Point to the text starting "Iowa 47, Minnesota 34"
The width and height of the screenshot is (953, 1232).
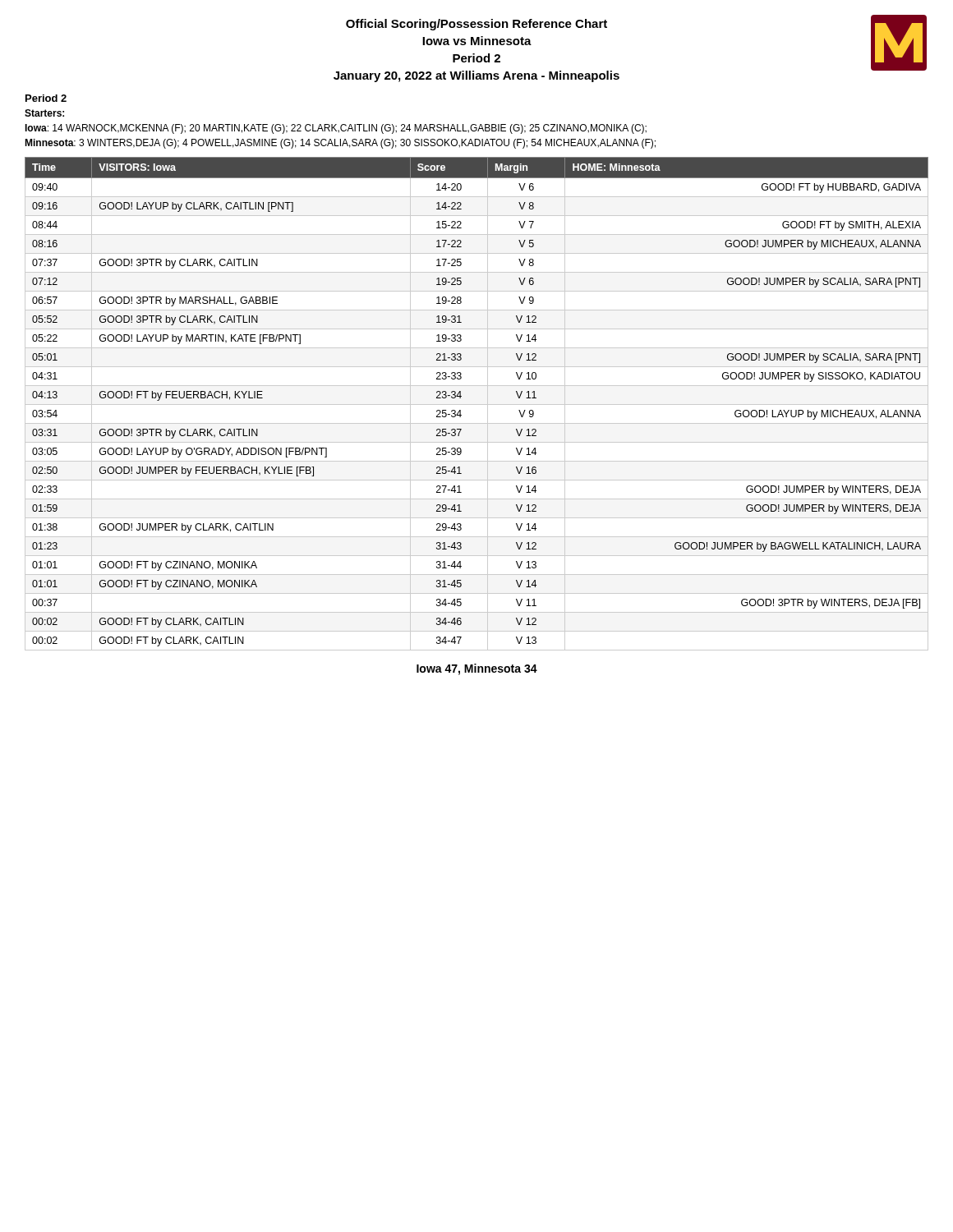click(476, 669)
